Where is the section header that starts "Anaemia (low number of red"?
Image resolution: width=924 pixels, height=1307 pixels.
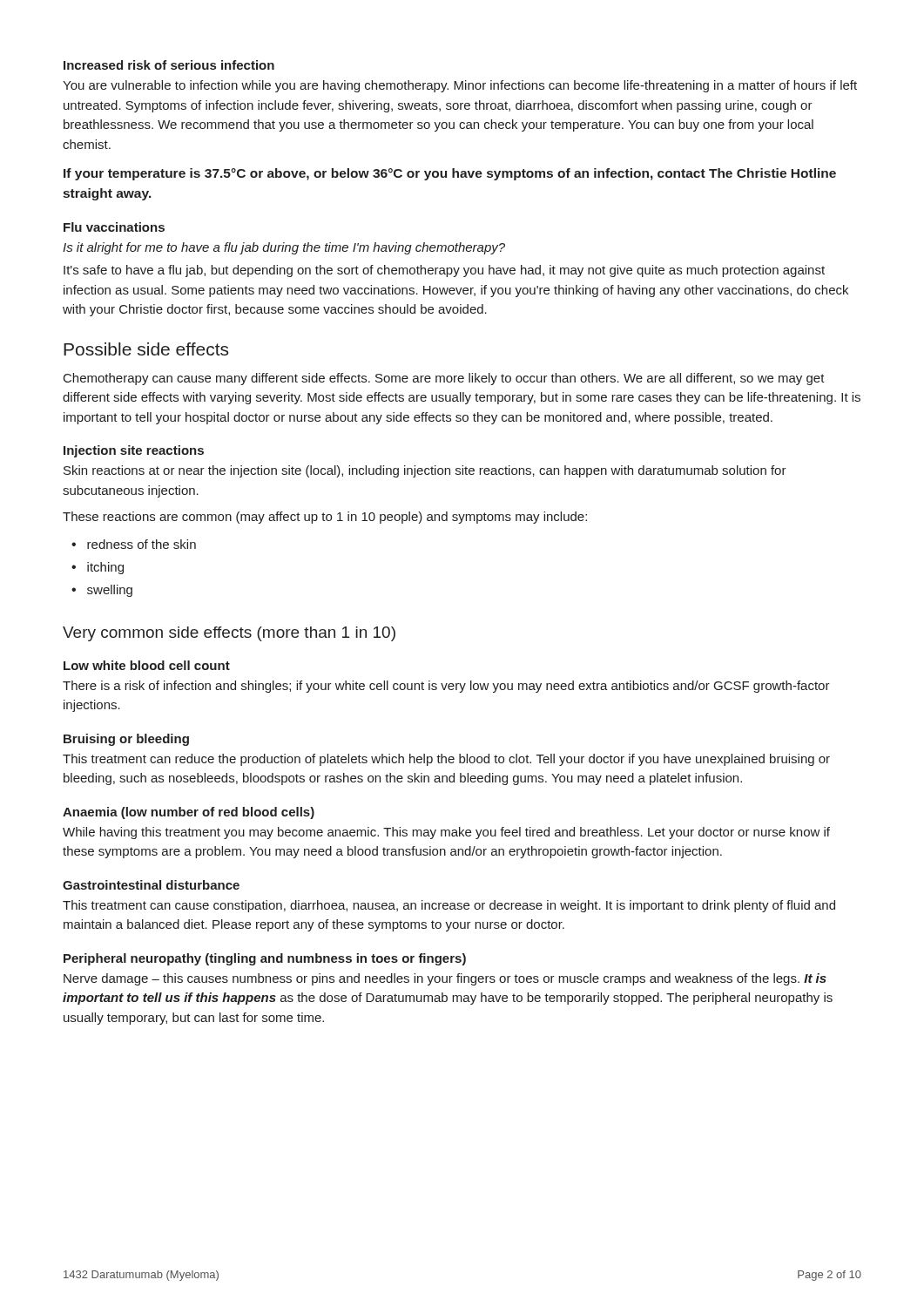pyautogui.click(x=189, y=811)
